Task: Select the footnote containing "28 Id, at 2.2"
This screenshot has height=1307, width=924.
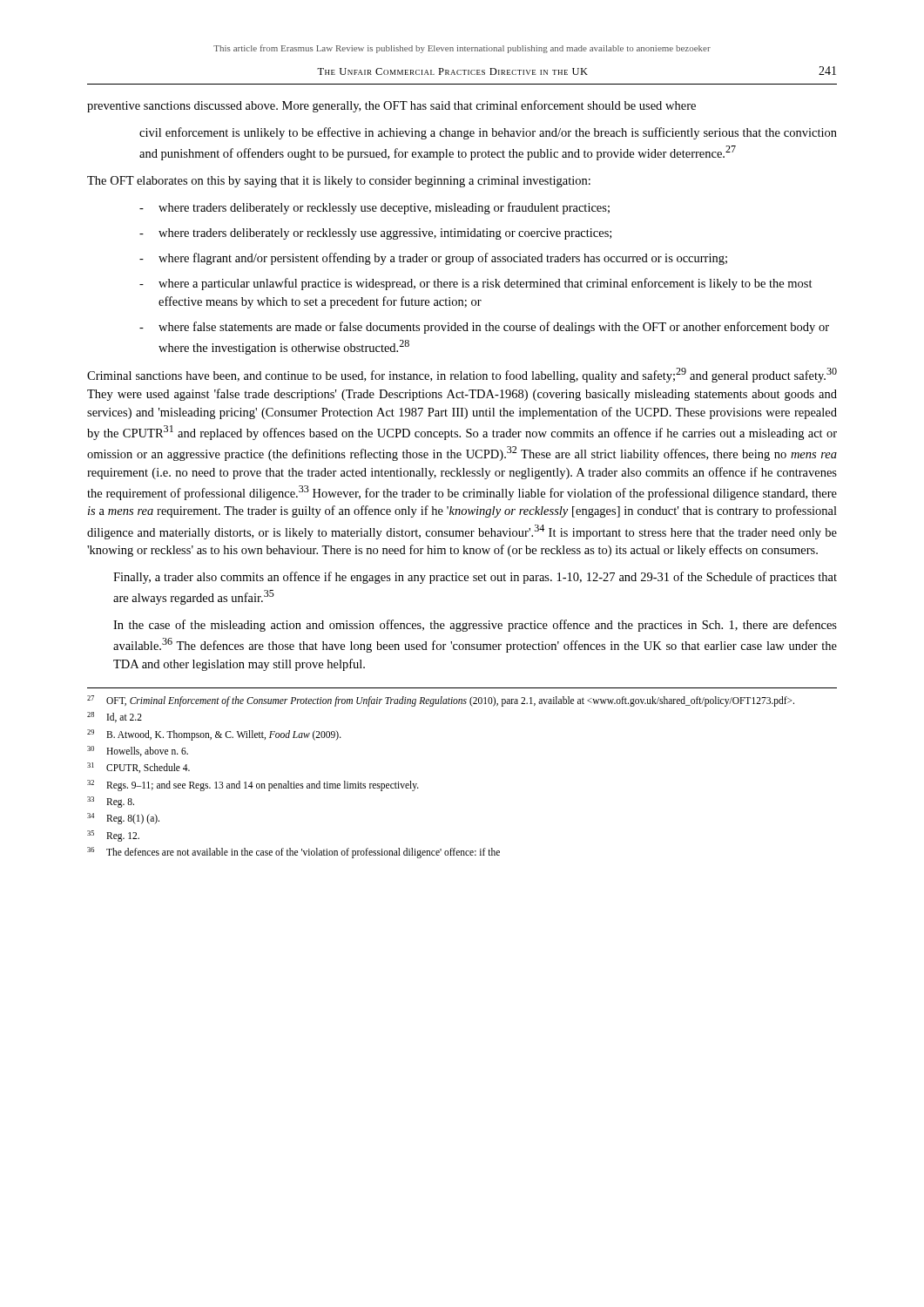Action: point(115,717)
